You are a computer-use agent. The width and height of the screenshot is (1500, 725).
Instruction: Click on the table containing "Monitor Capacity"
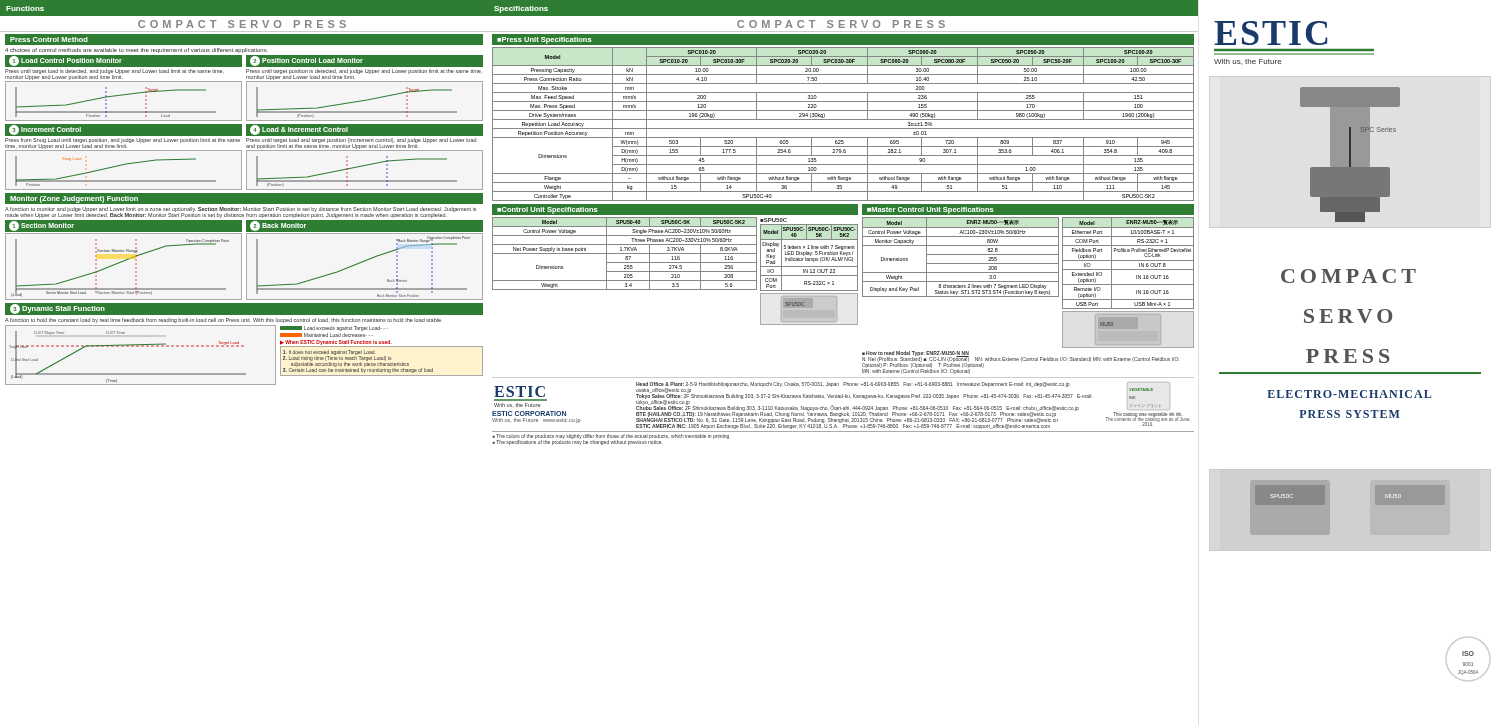pyautogui.click(x=960, y=257)
